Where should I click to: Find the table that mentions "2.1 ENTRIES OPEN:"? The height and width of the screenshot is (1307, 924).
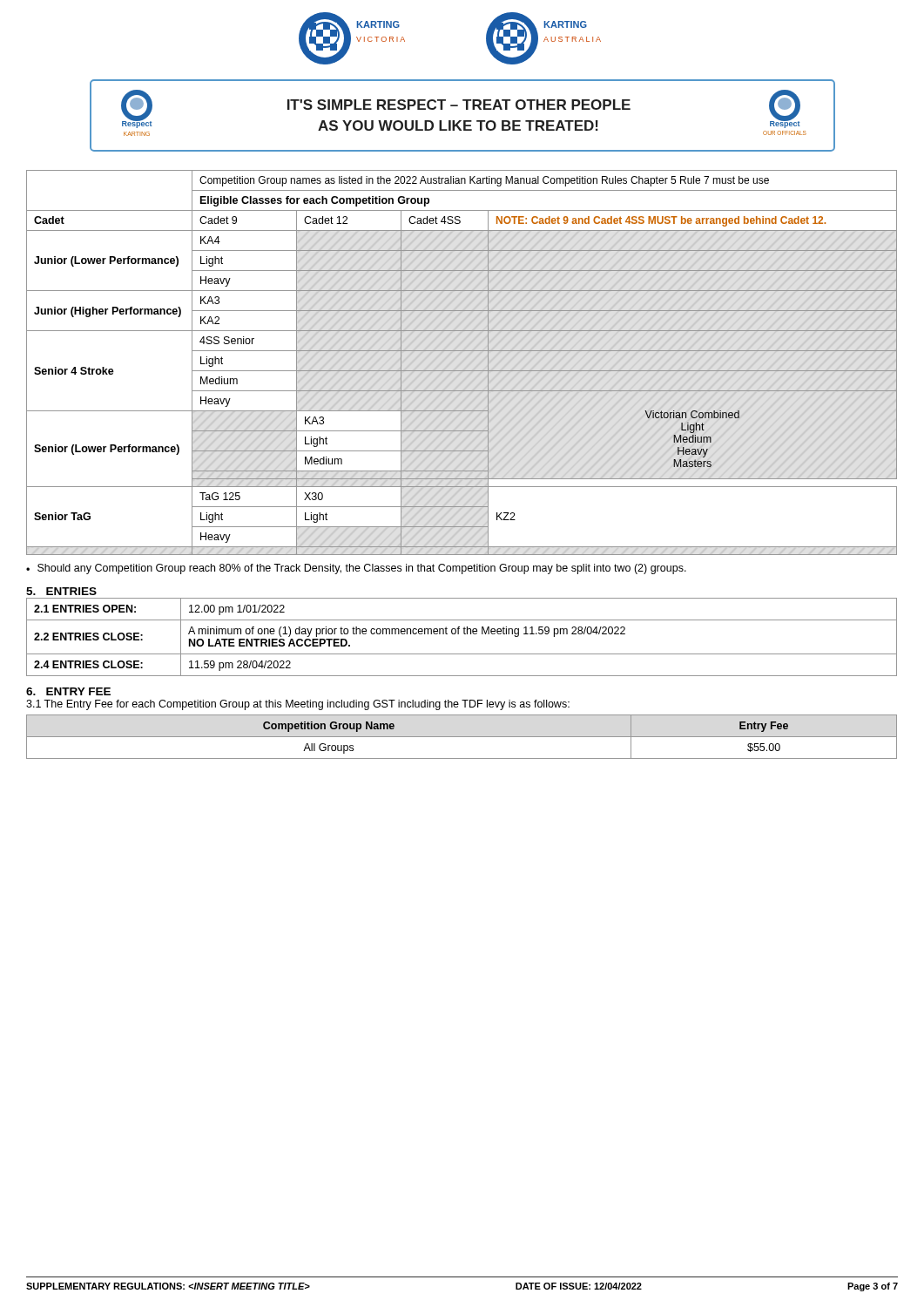(462, 637)
